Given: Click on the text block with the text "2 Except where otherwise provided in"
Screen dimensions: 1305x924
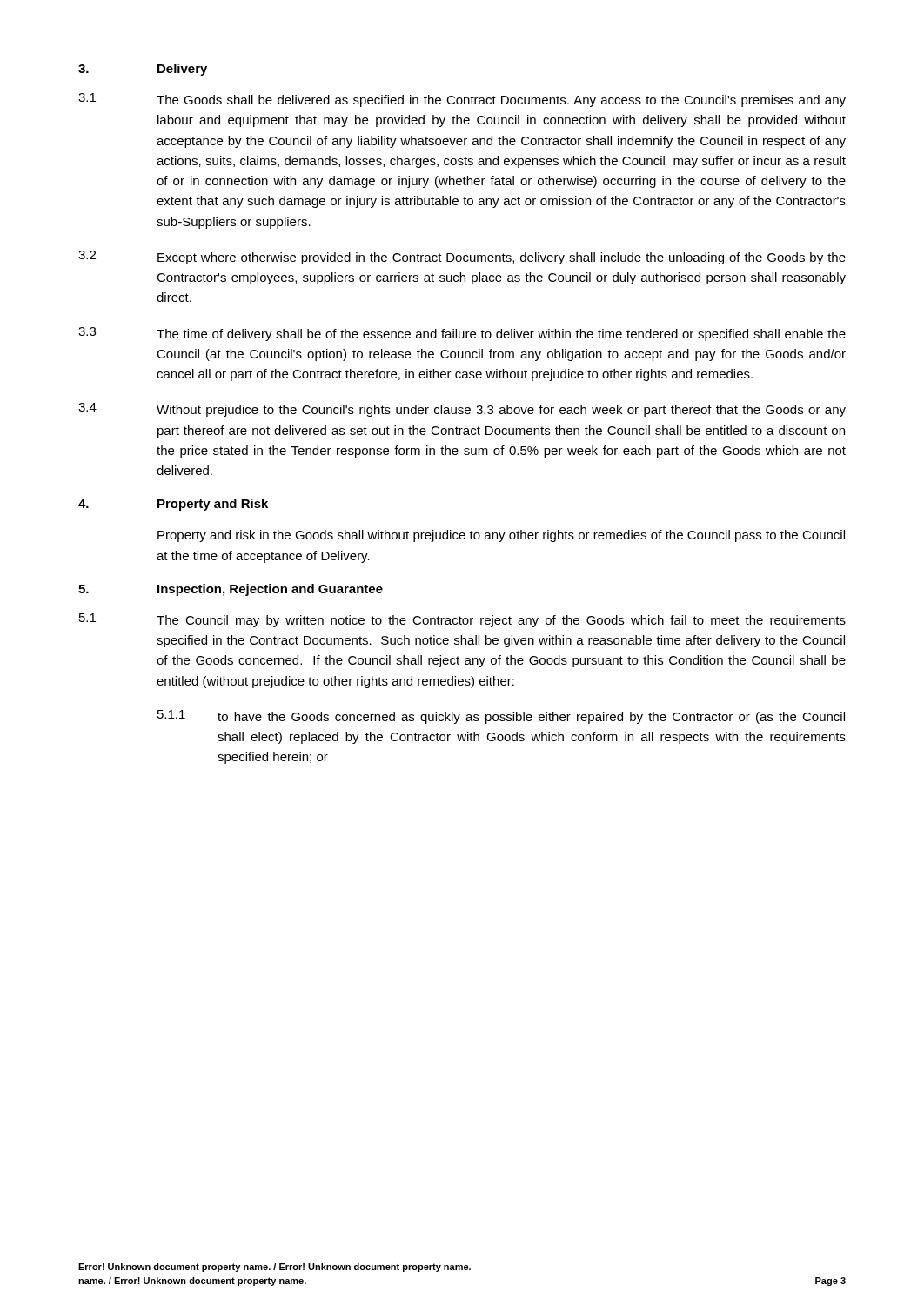Looking at the screenshot, I should coord(462,277).
